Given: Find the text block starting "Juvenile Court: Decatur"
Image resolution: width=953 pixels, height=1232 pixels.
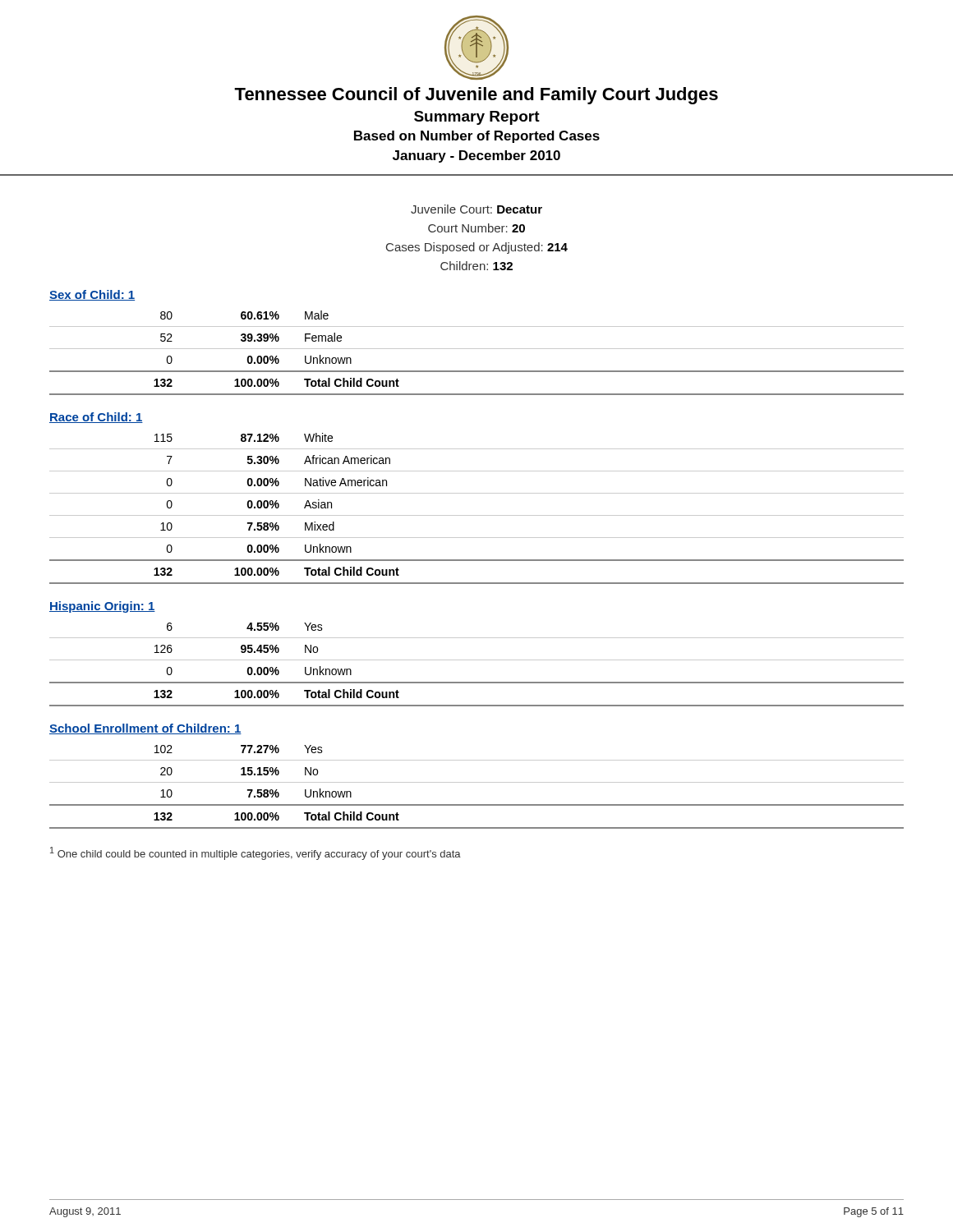Looking at the screenshot, I should coord(476,209).
